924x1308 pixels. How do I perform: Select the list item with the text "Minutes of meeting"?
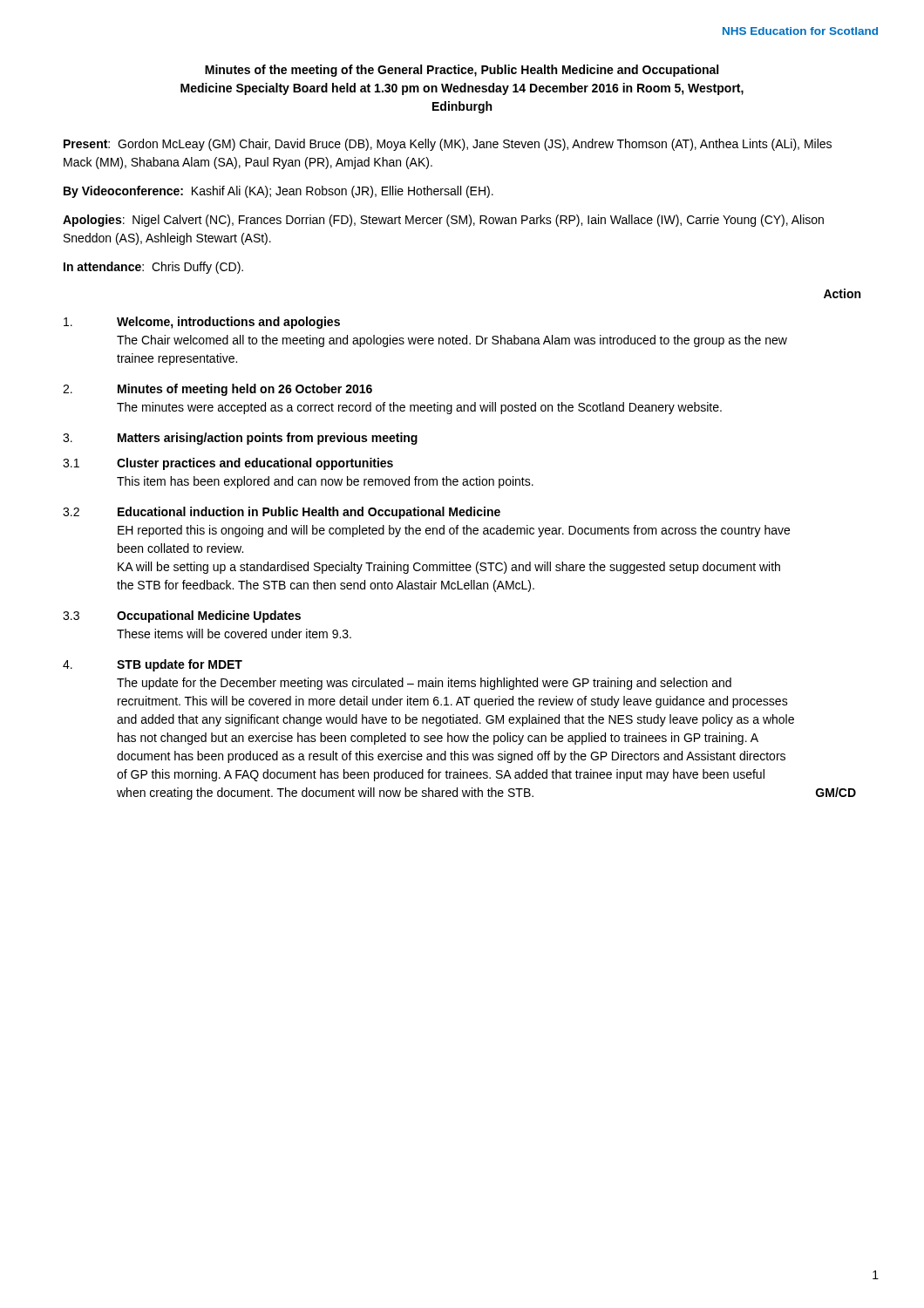point(420,398)
